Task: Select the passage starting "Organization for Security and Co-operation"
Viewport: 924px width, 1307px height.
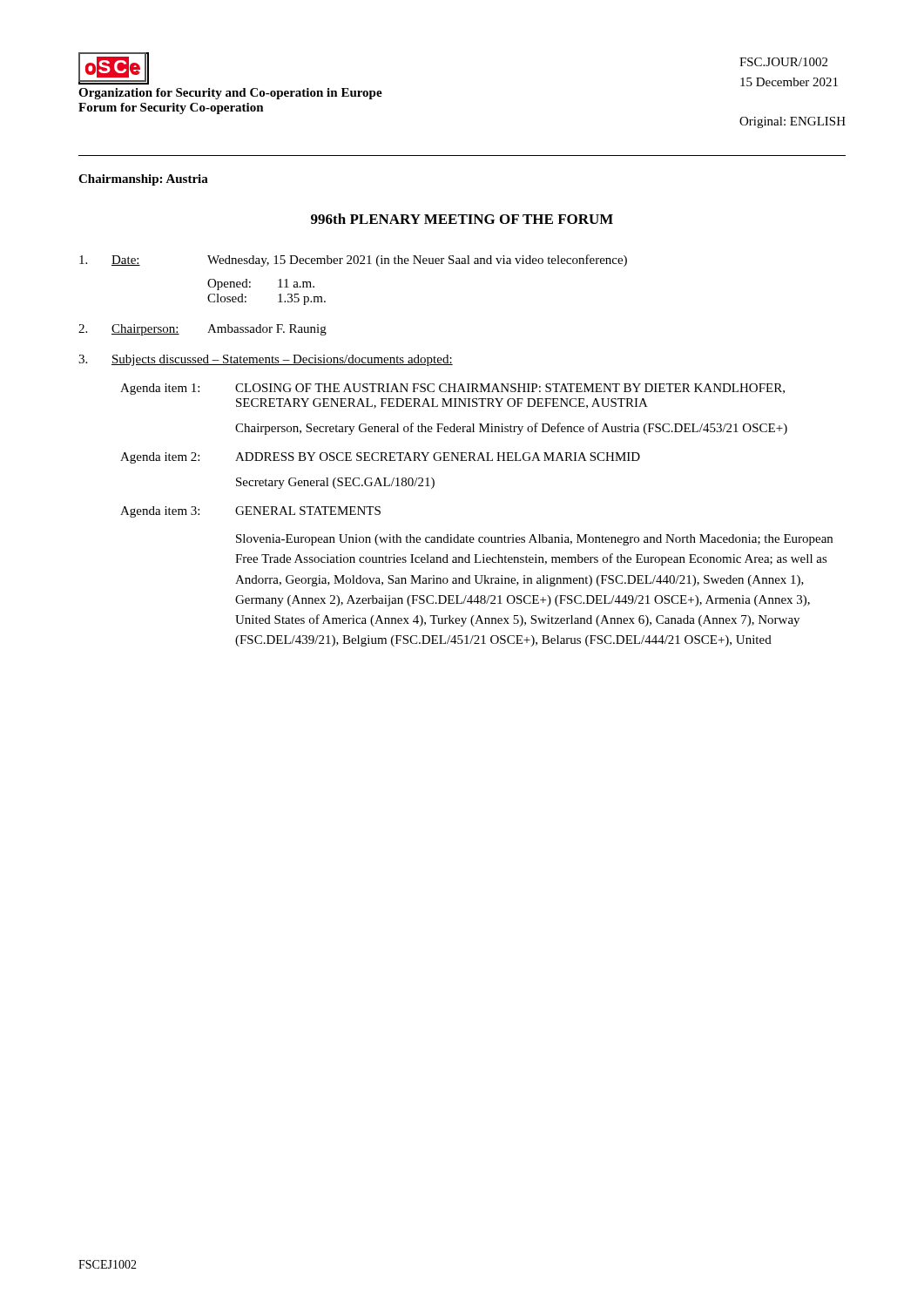Action: 230,100
